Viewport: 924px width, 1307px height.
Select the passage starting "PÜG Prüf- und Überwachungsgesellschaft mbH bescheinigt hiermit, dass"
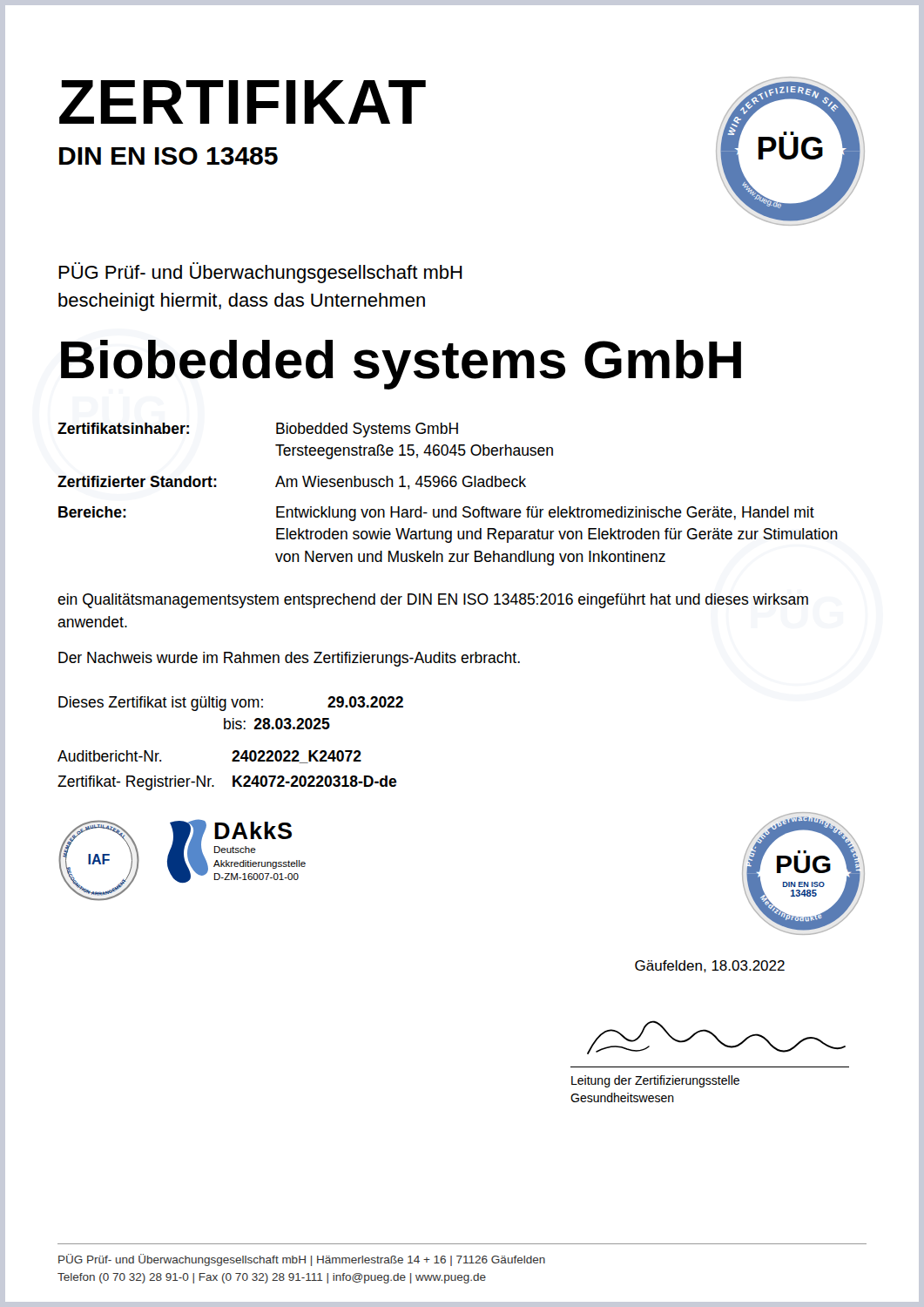(x=260, y=286)
